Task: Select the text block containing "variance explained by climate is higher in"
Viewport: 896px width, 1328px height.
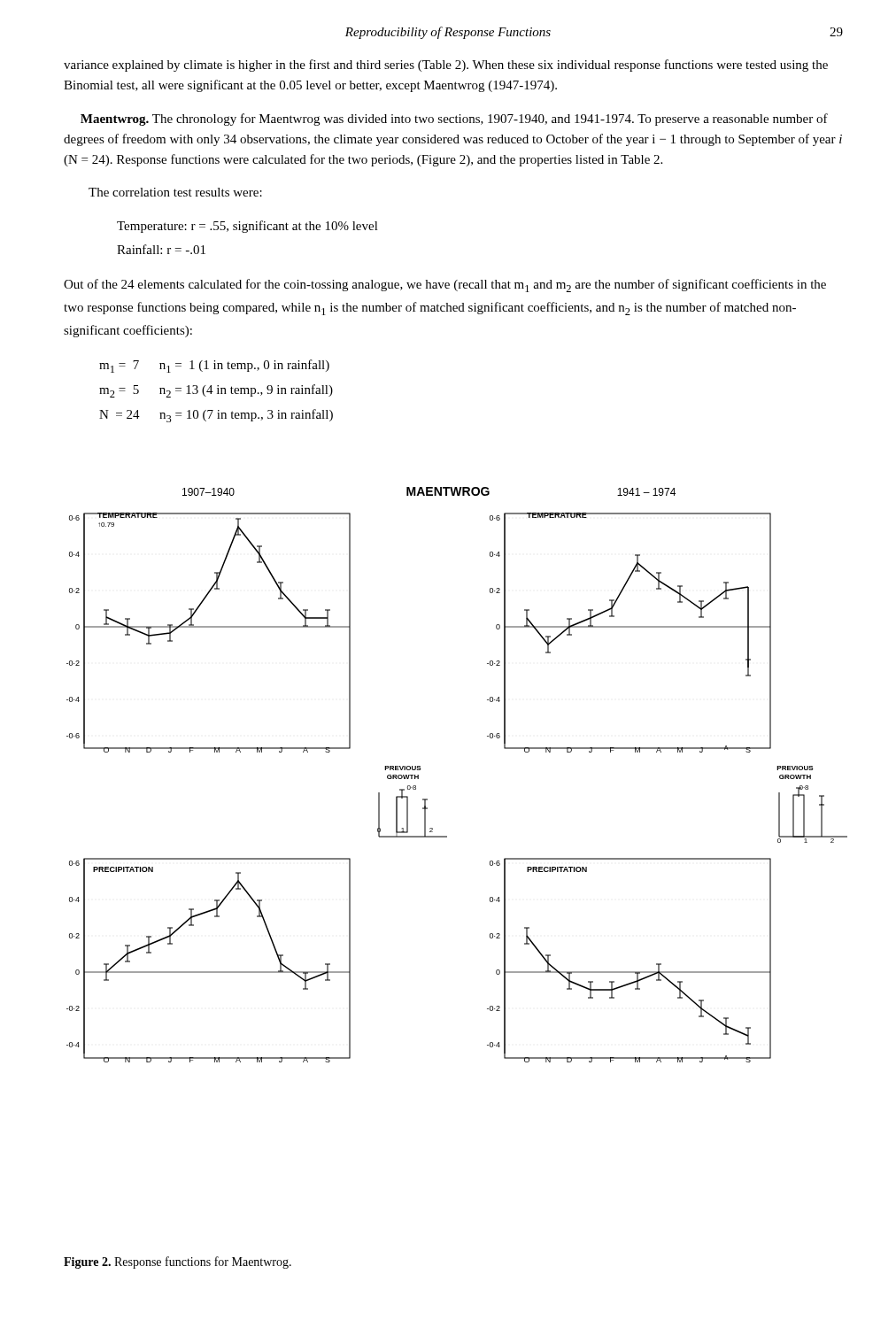Action: (446, 75)
